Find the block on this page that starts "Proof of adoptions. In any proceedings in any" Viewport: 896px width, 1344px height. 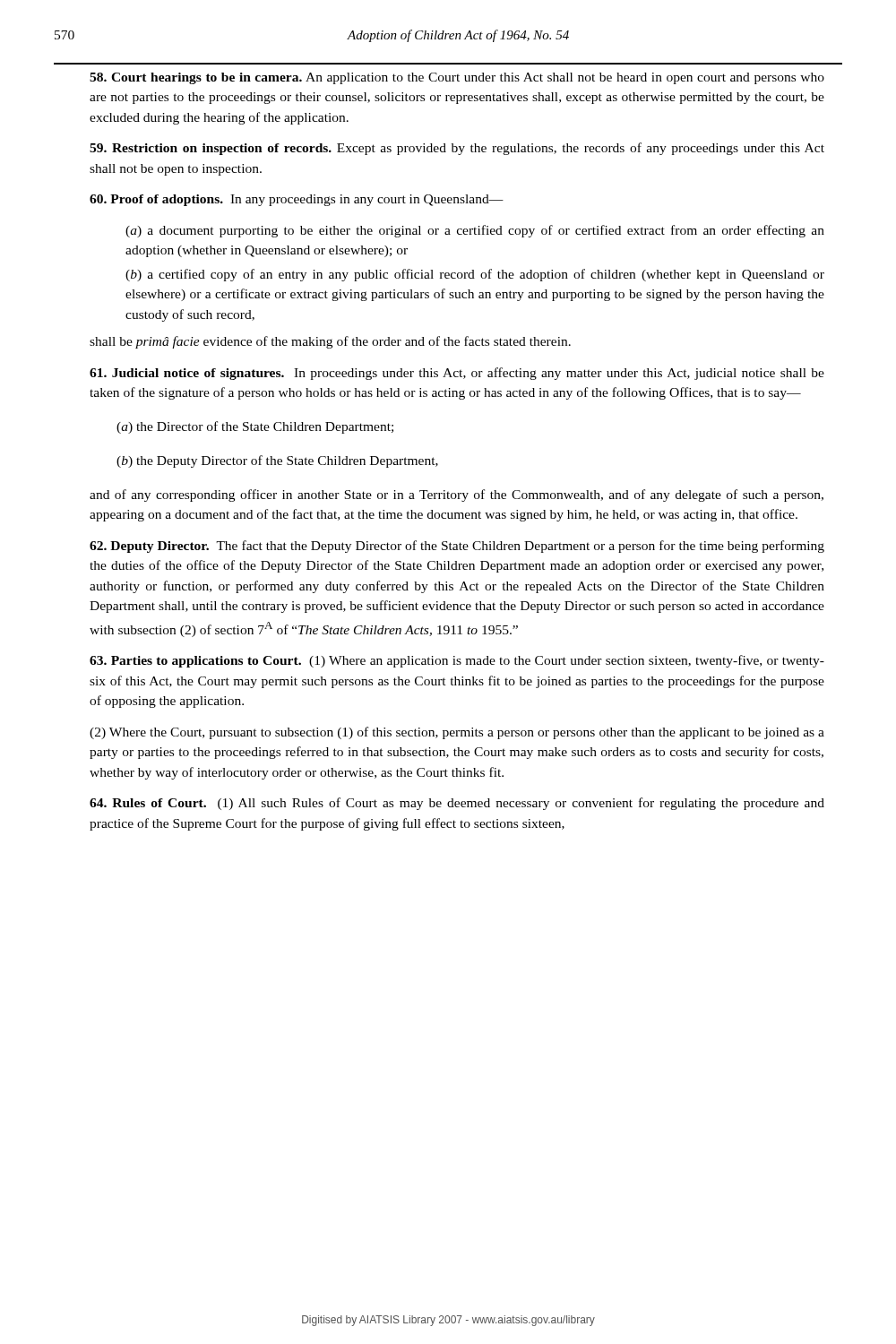(457, 199)
